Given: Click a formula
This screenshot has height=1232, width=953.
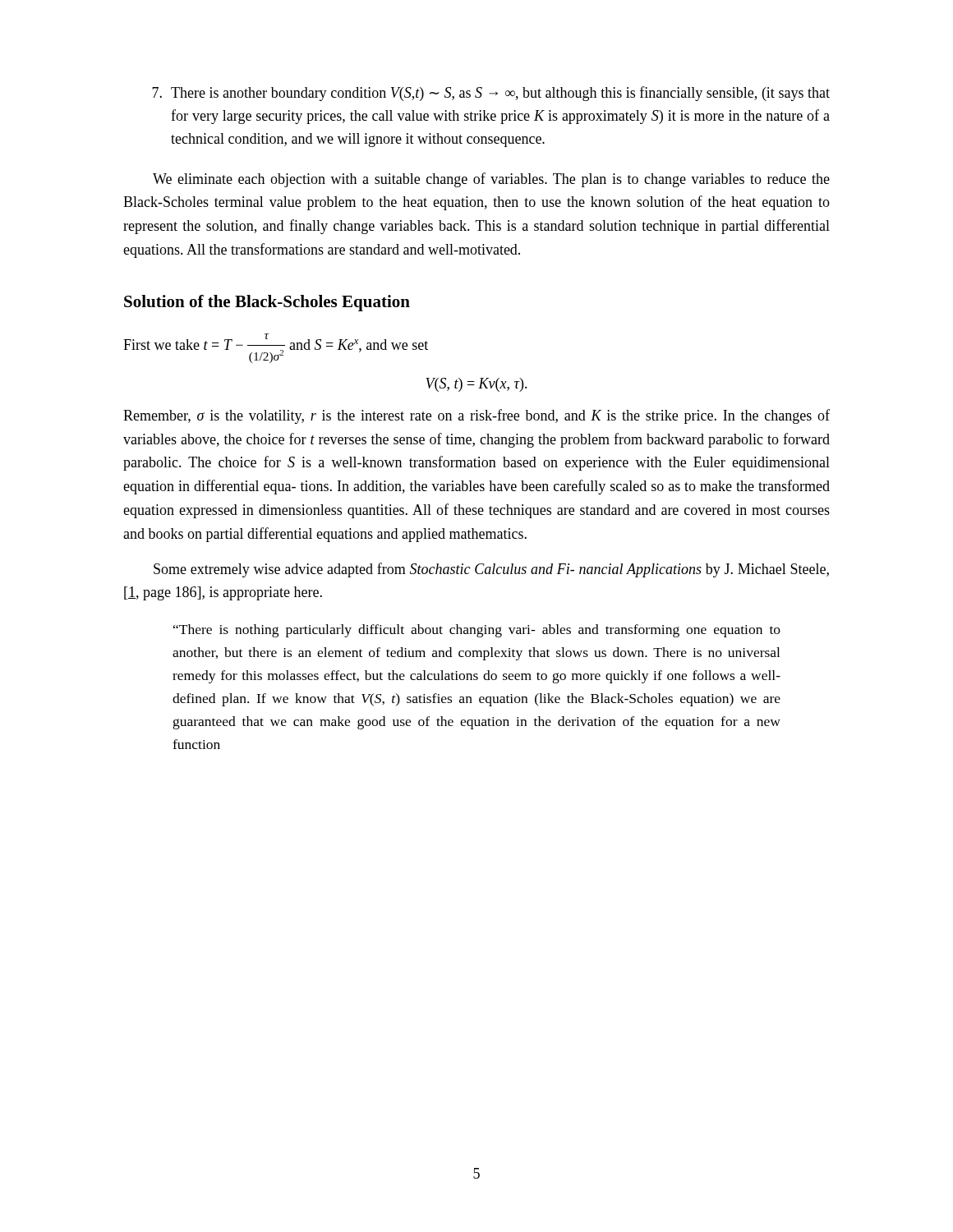Looking at the screenshot, I should (476, 383).
